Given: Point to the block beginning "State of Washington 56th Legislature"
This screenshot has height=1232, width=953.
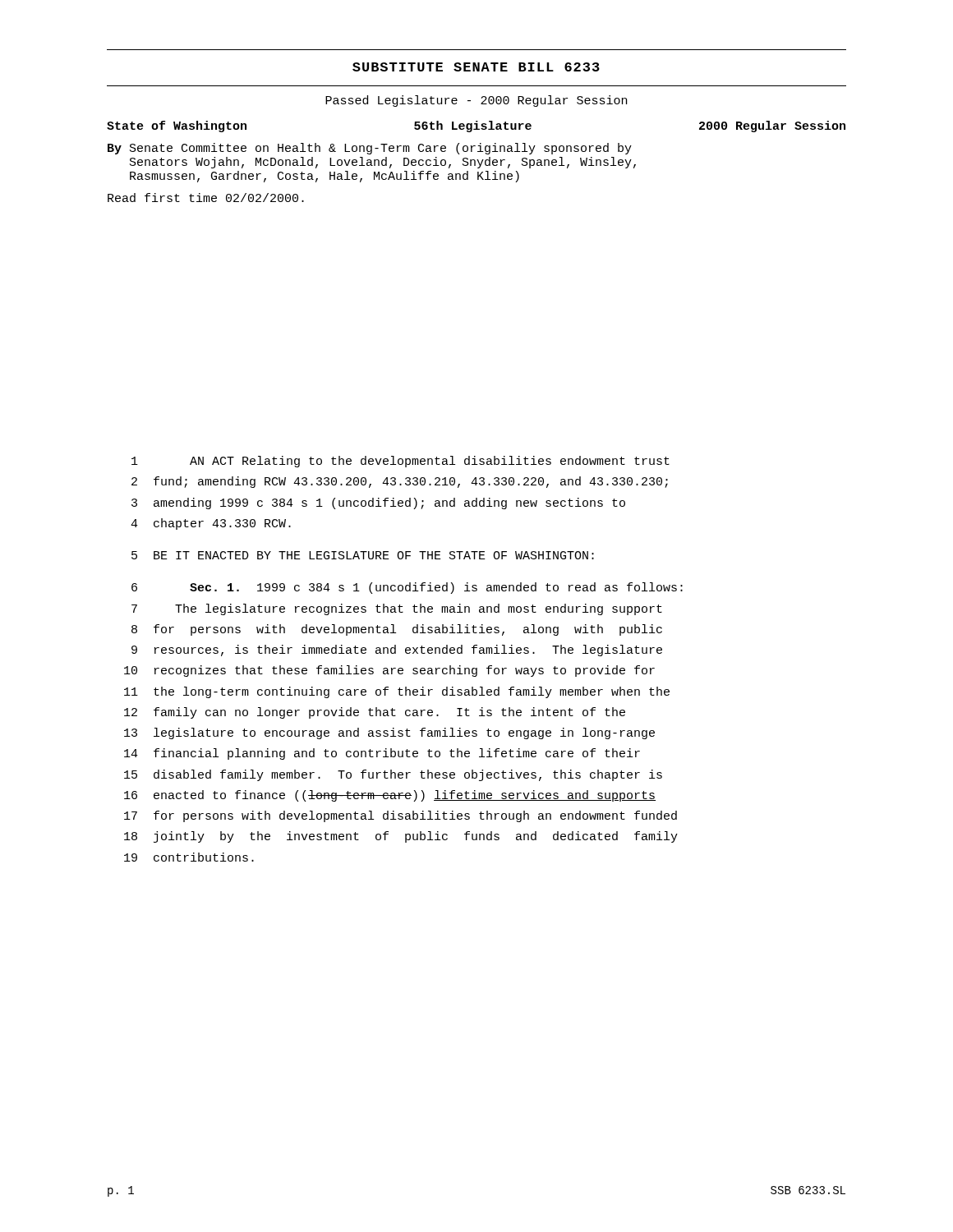Looking at the screenshot, I should click(x=476, y=127).
